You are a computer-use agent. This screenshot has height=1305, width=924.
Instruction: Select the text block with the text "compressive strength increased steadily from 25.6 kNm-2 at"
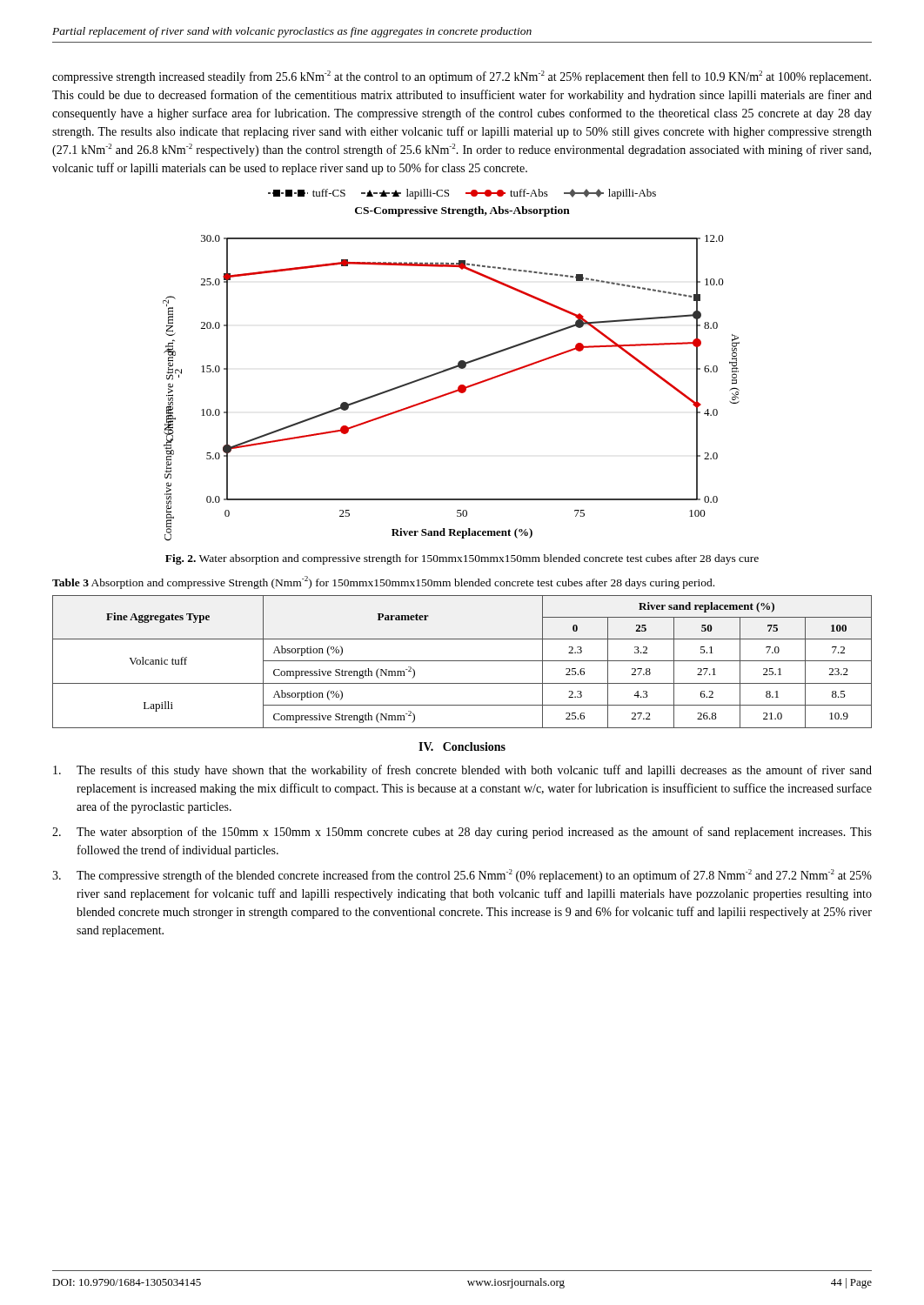(462, 122)
